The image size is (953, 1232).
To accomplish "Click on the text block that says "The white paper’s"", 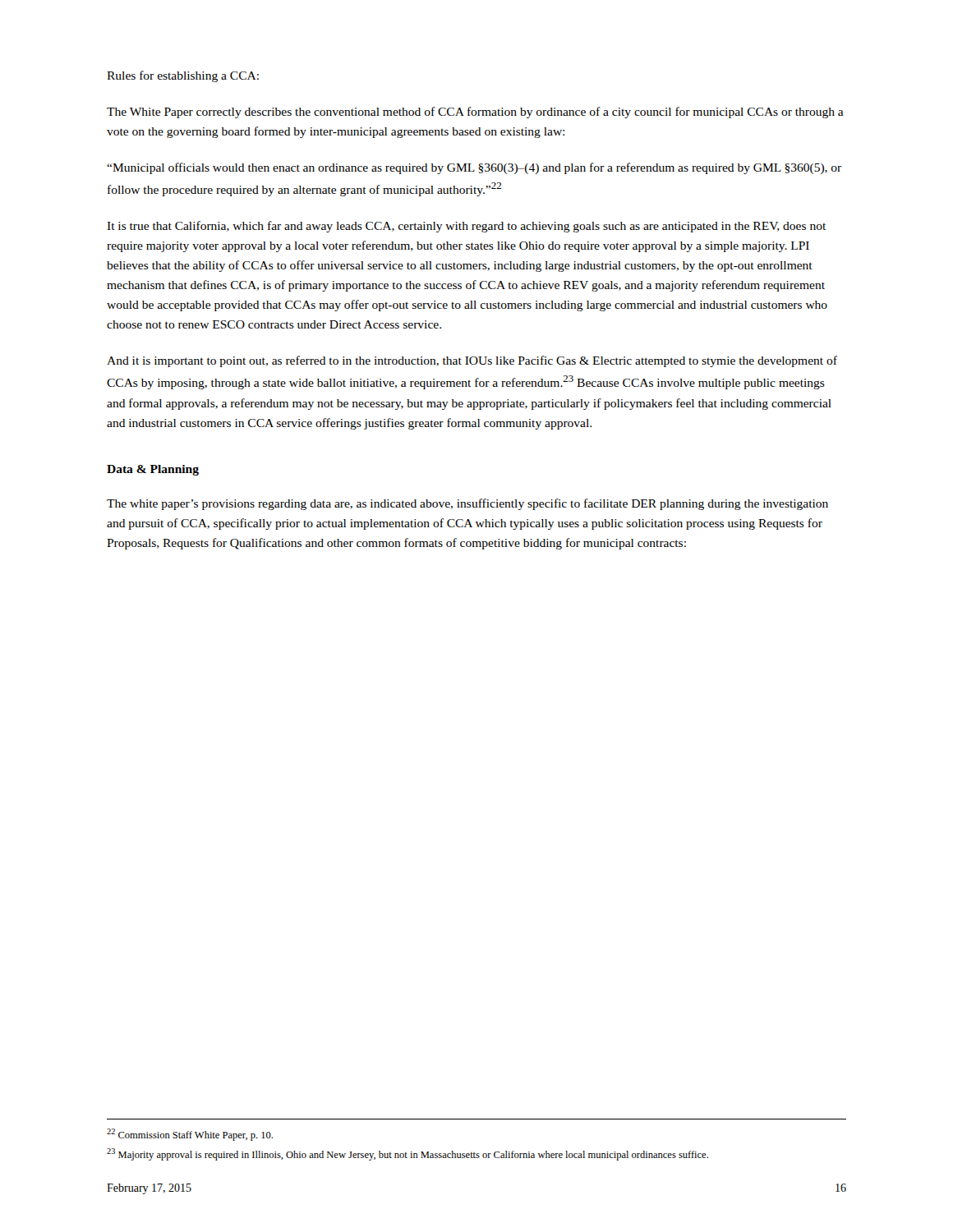I will (x=468, y=522).
